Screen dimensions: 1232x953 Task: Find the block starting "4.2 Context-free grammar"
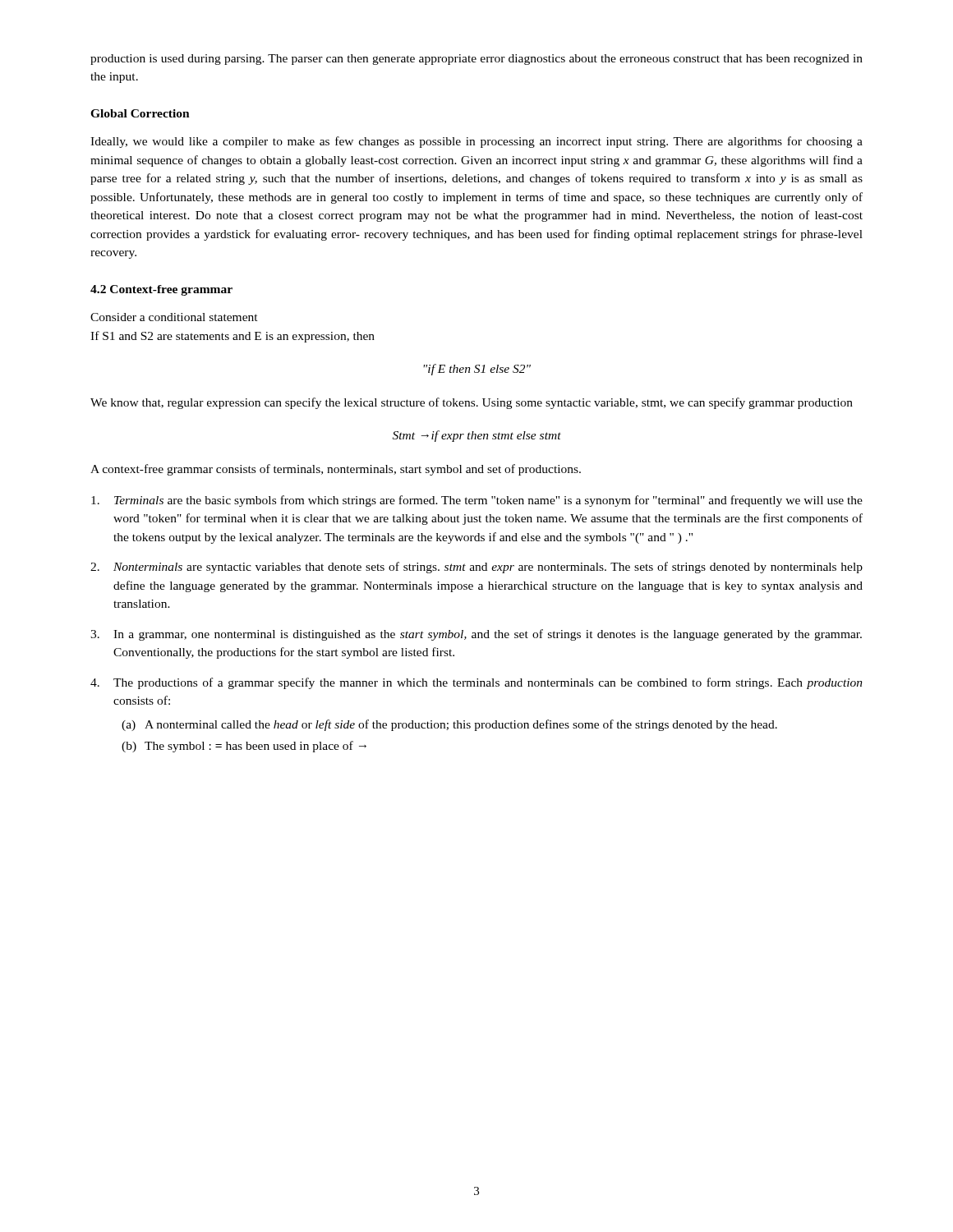click(161, 288)
